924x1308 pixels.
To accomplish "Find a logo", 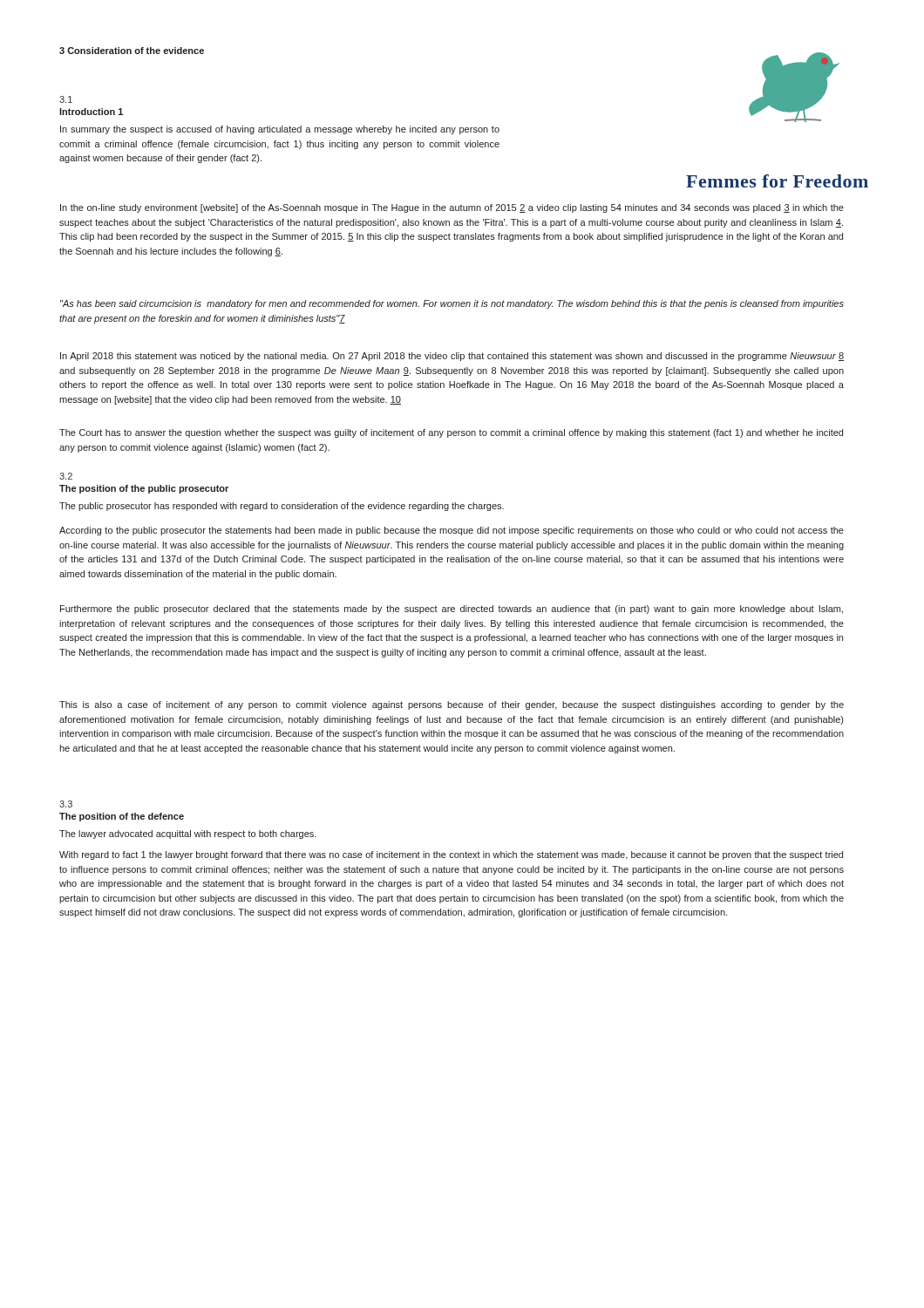I will [x=778, y=113].
